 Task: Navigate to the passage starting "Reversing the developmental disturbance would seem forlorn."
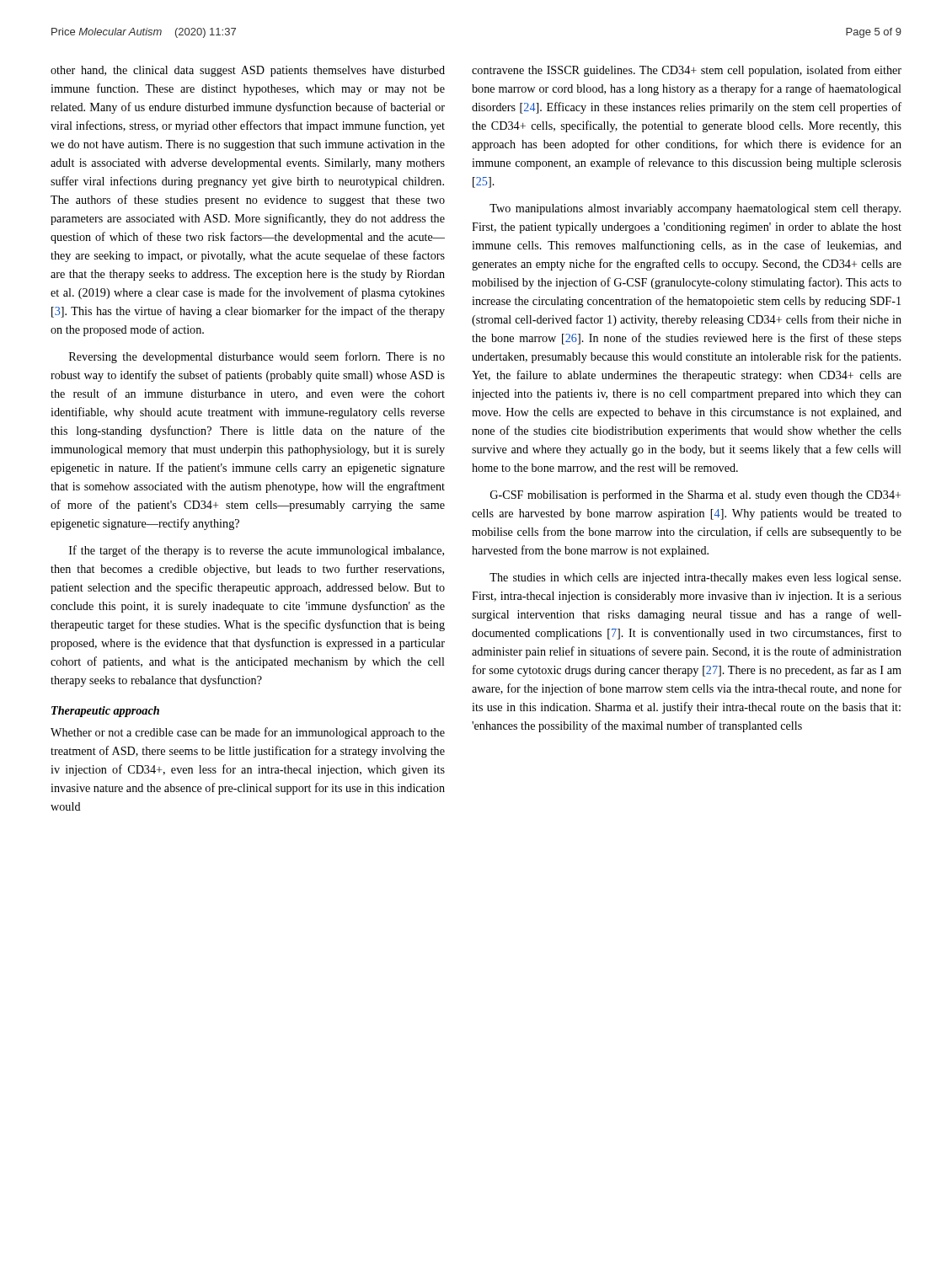(x=248, y=440)
